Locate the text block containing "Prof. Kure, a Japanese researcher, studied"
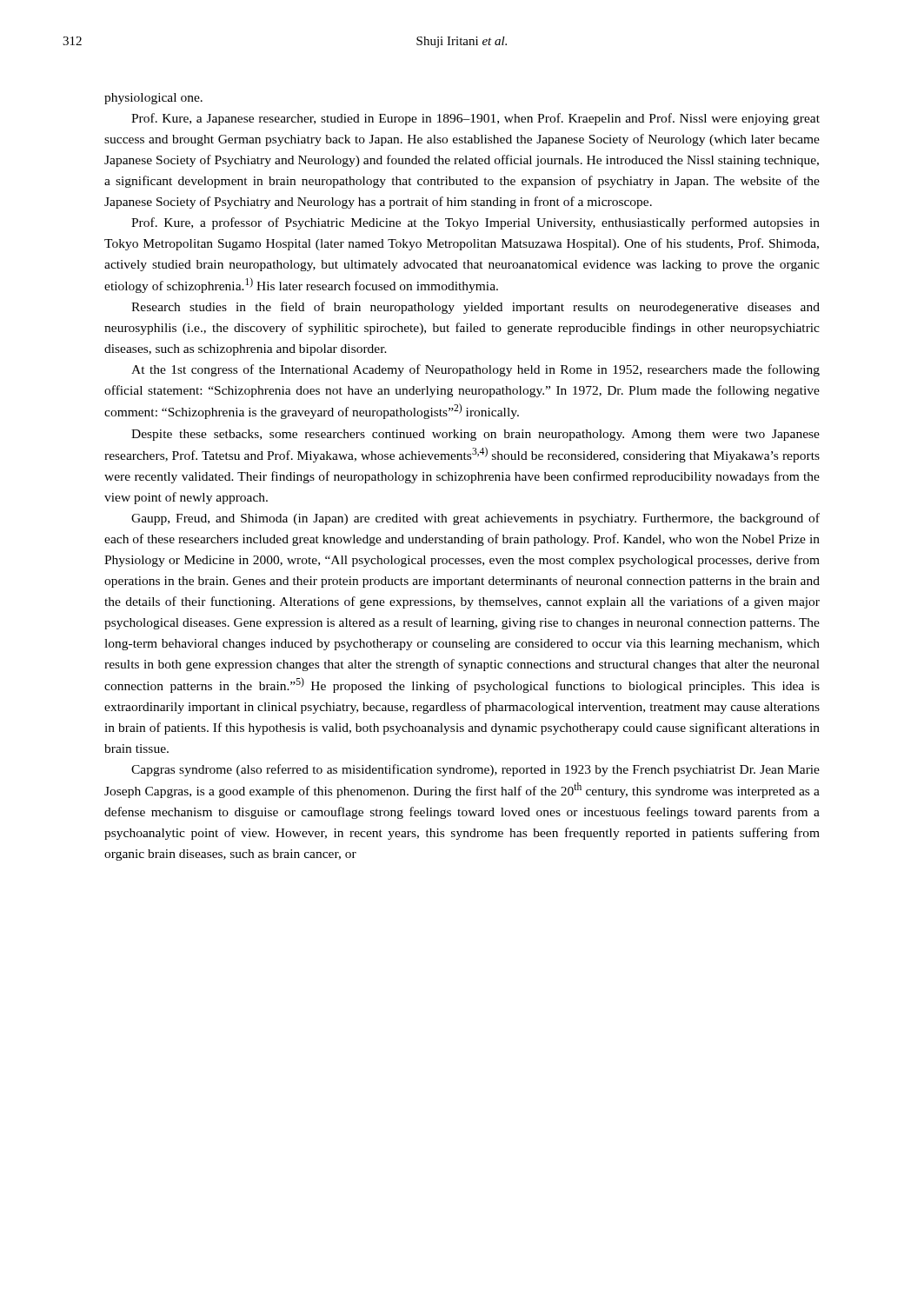 click(462, 160)
